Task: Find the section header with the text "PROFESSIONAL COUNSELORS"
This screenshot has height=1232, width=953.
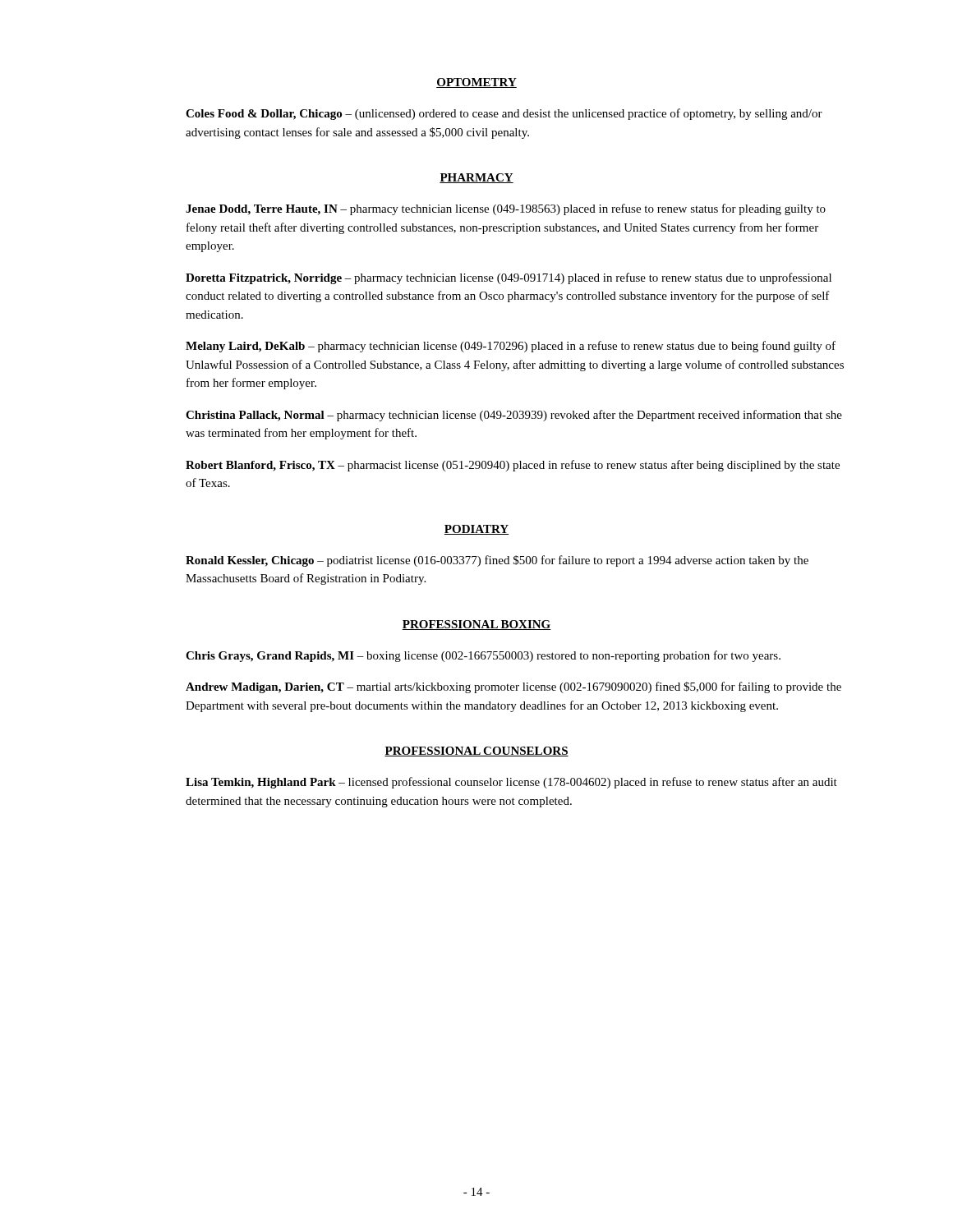Action: 476,751
